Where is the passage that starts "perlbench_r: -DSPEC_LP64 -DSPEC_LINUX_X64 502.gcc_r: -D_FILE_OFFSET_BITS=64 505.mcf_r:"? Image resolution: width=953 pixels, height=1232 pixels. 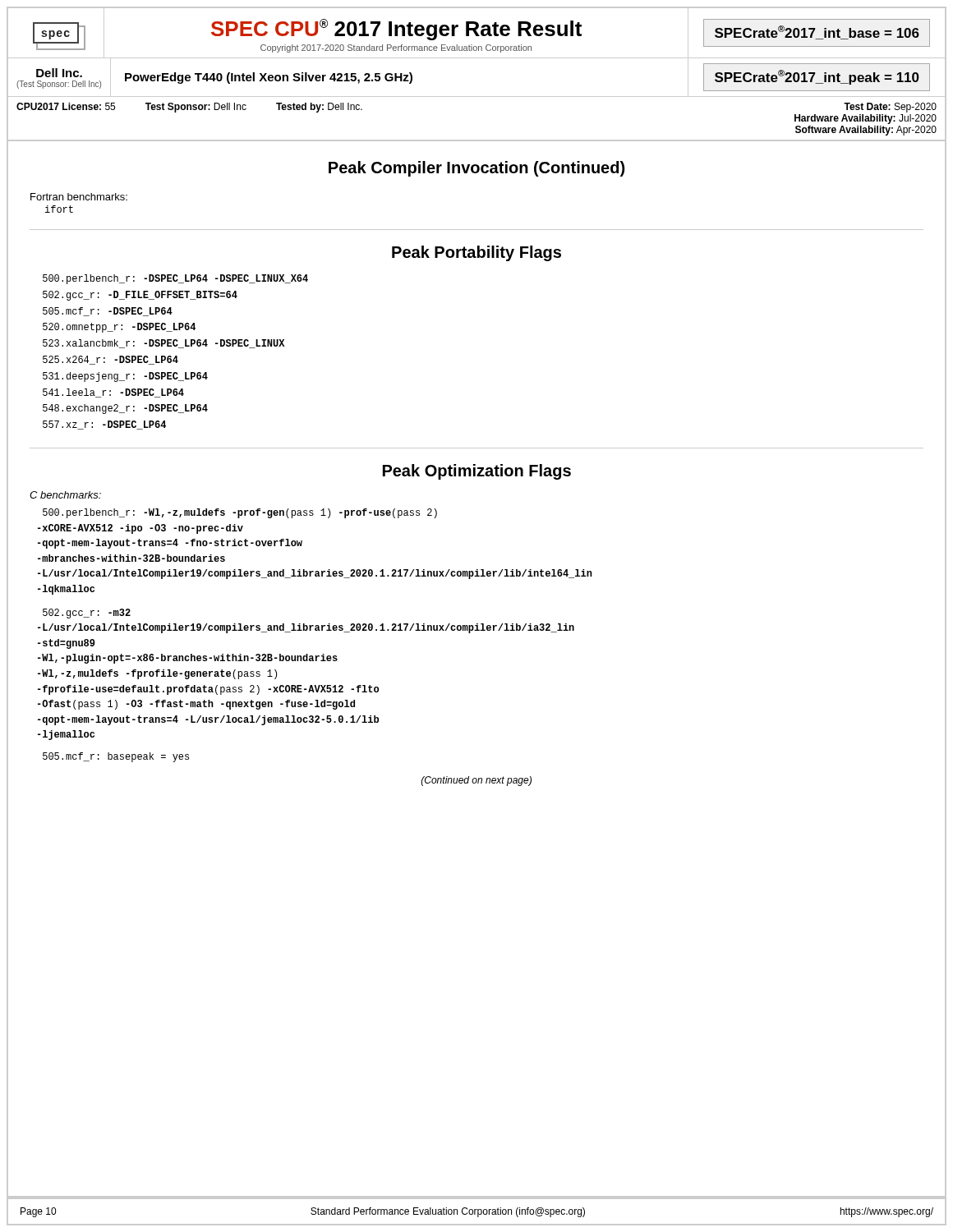[x=172, y=352]
